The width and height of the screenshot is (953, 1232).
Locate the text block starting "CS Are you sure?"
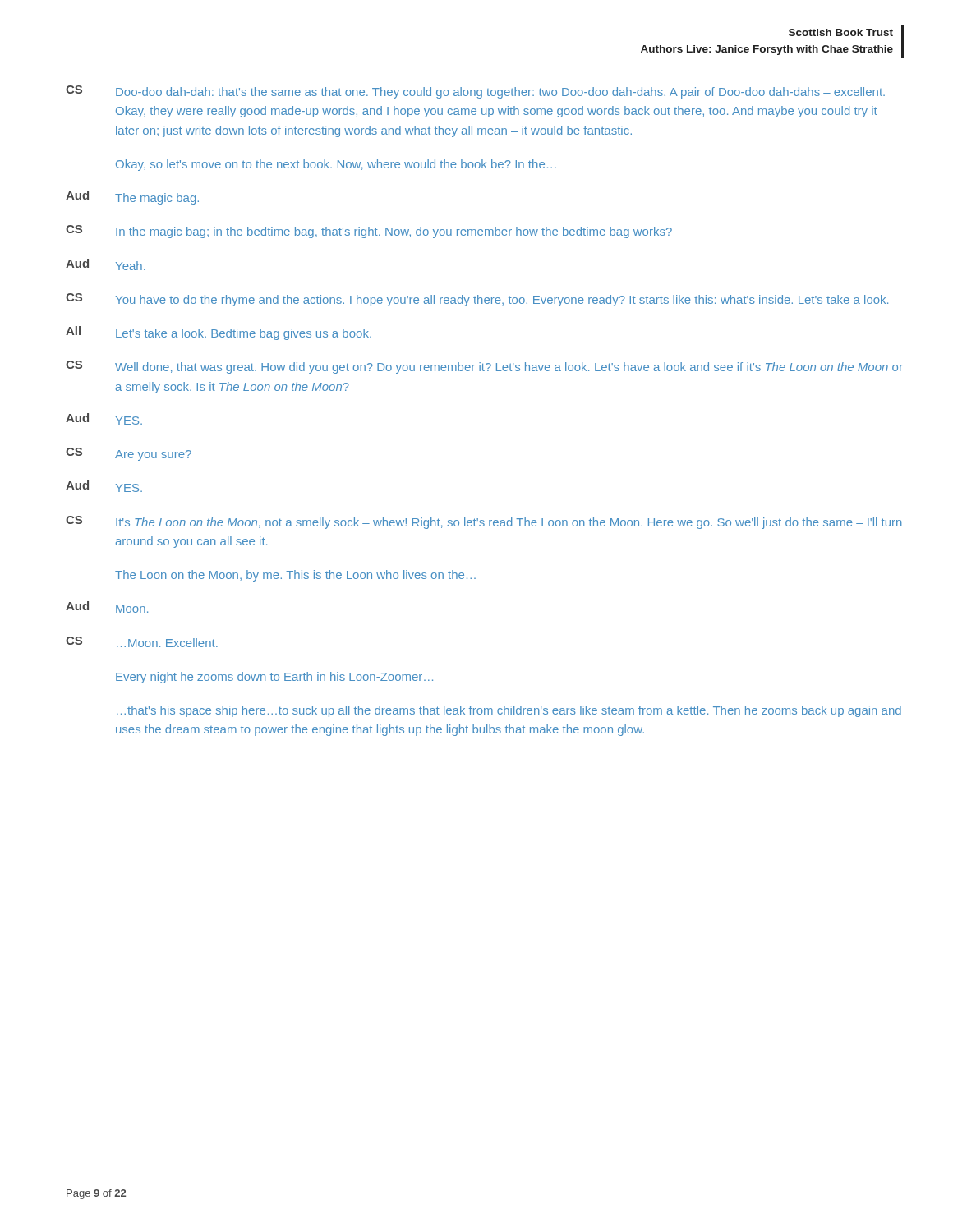tap(129, 454)
